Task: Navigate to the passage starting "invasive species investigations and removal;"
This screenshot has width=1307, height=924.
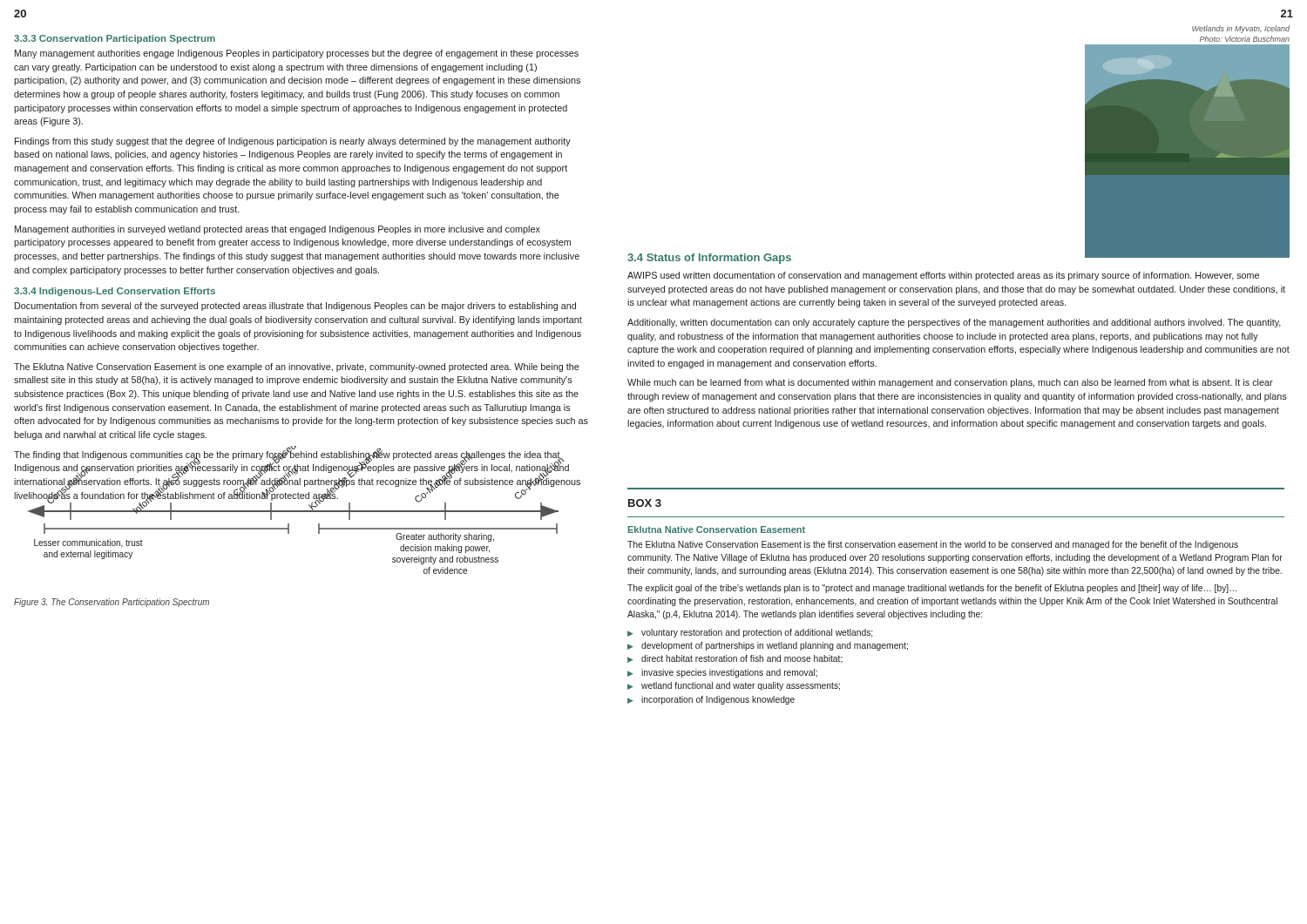Action: tap(730, 673)
